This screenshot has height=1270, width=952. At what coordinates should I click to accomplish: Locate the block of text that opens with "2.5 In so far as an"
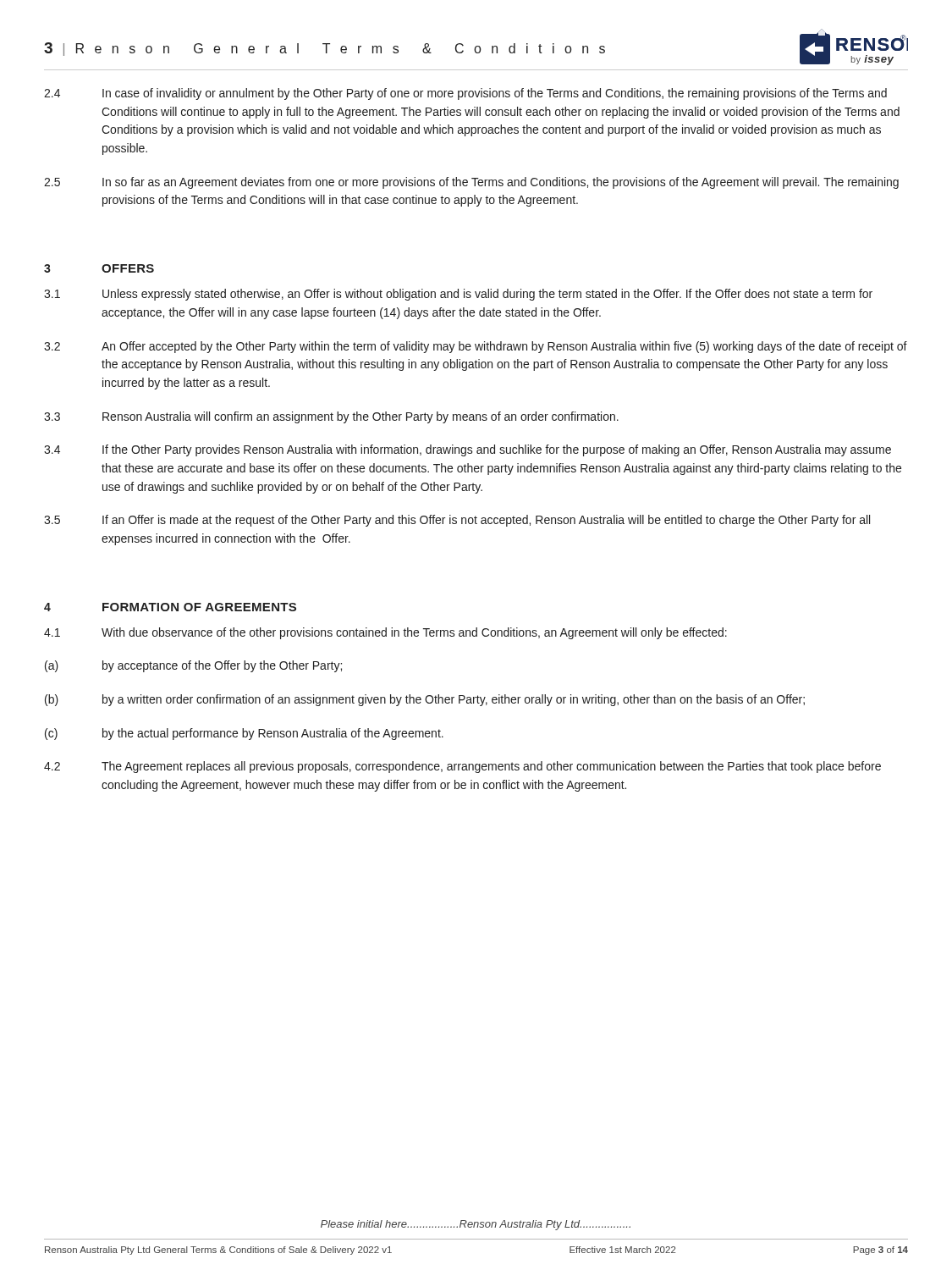click(476, 192)
